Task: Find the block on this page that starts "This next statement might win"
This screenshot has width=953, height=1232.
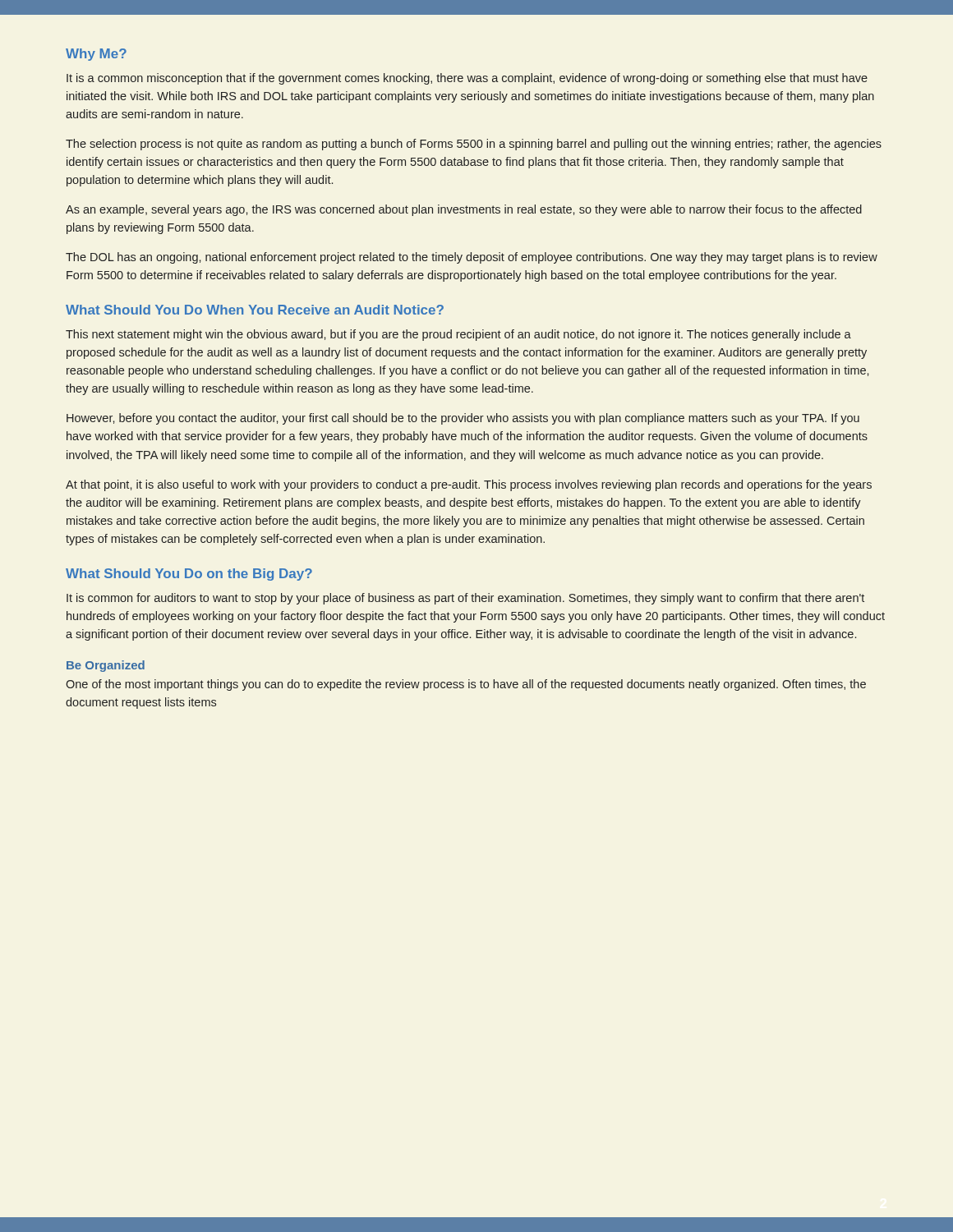Action: [x=468, y=362]
